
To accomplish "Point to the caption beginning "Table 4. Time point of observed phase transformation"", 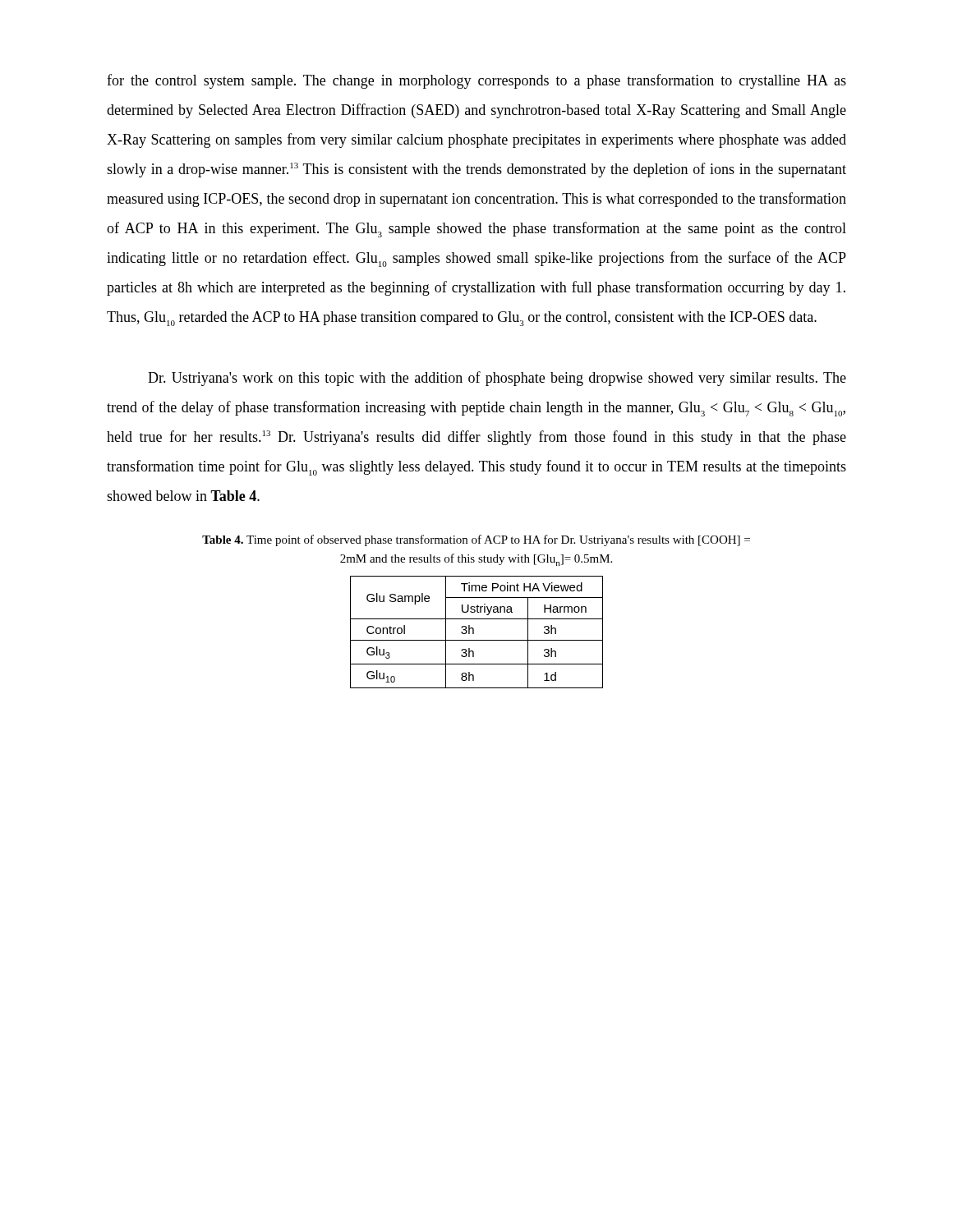I will click(x=476, y=550).
